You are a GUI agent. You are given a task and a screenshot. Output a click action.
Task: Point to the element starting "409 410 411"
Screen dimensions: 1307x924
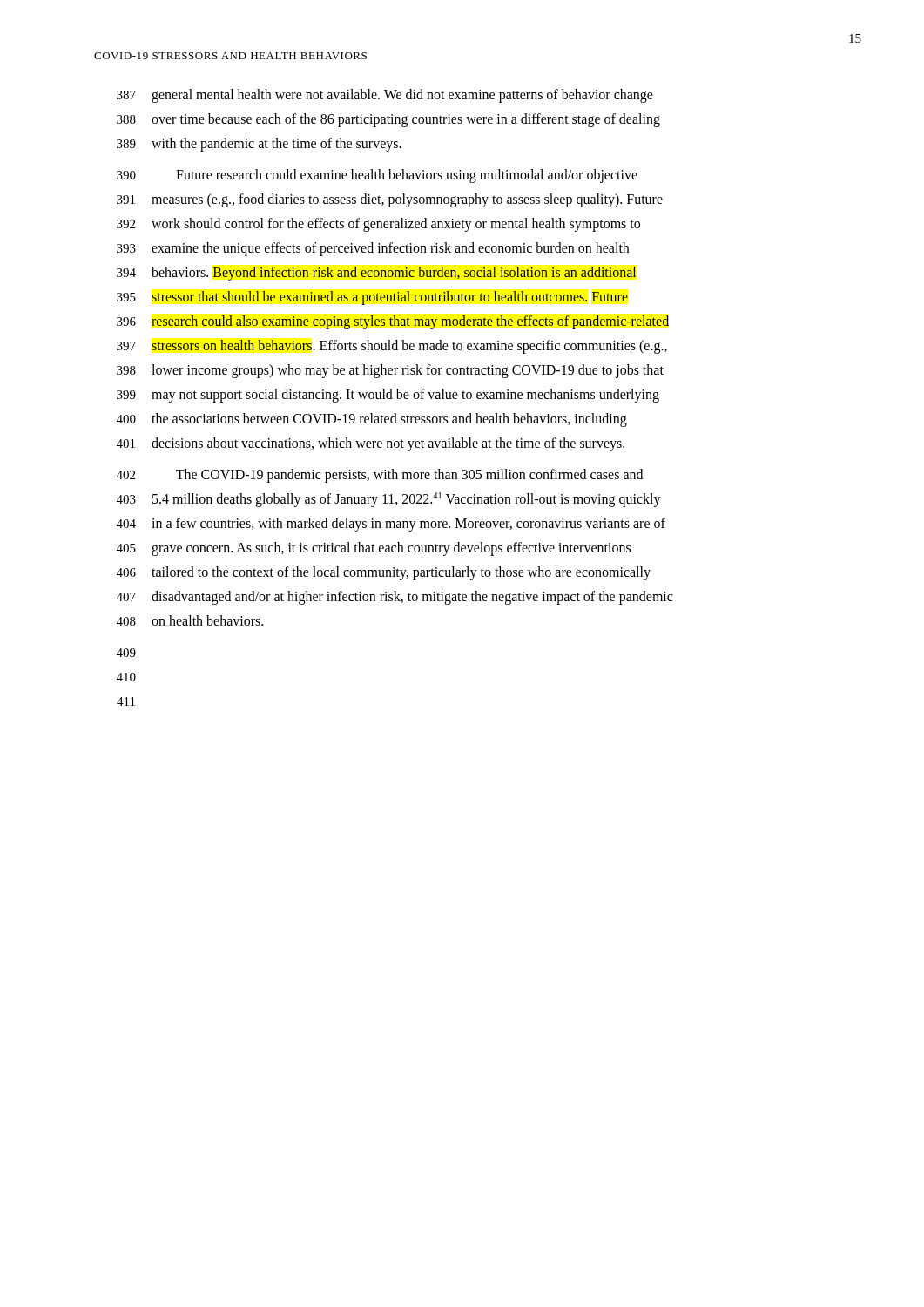[126, 653]
